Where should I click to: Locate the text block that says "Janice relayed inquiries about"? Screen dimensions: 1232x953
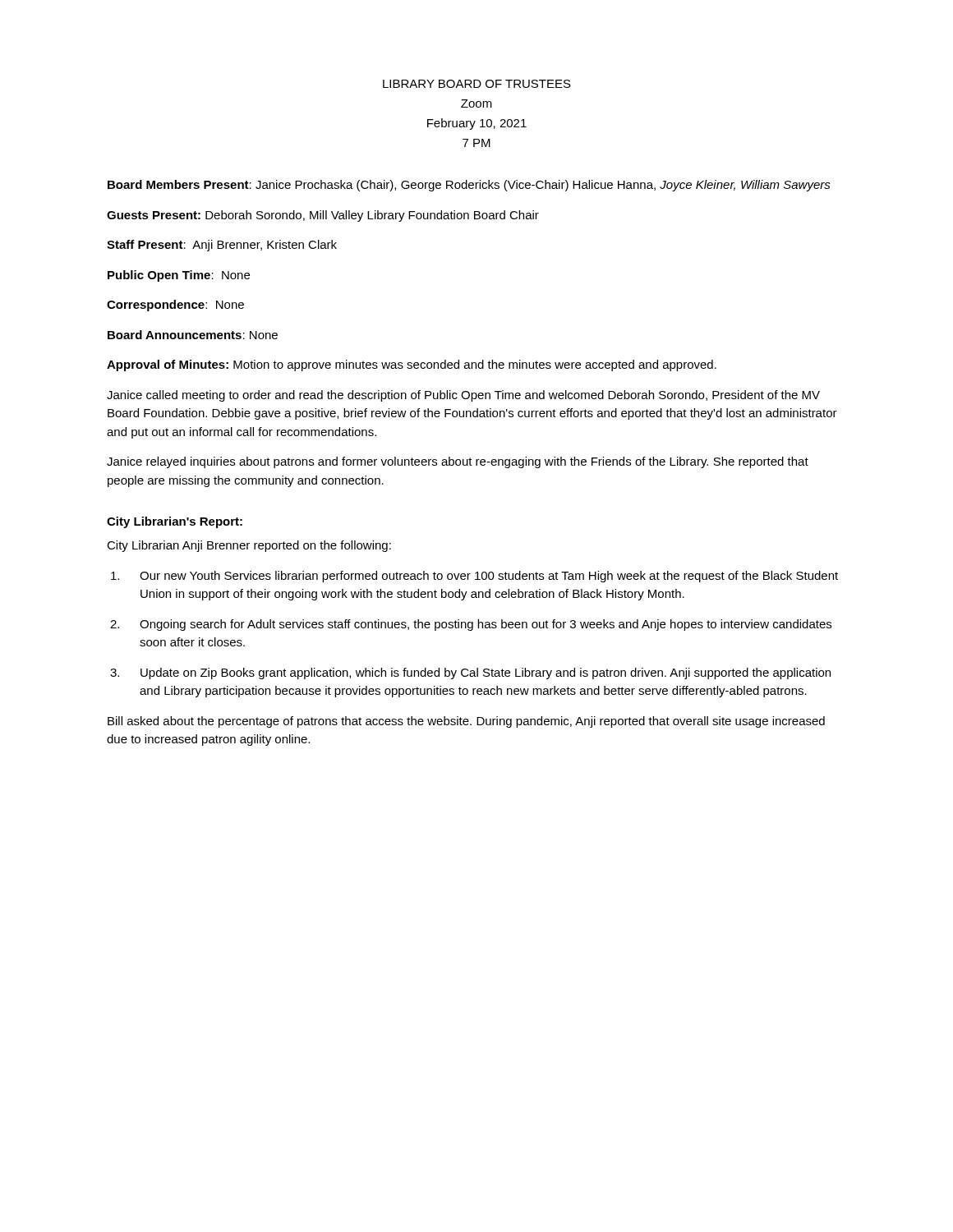[457, 470]
